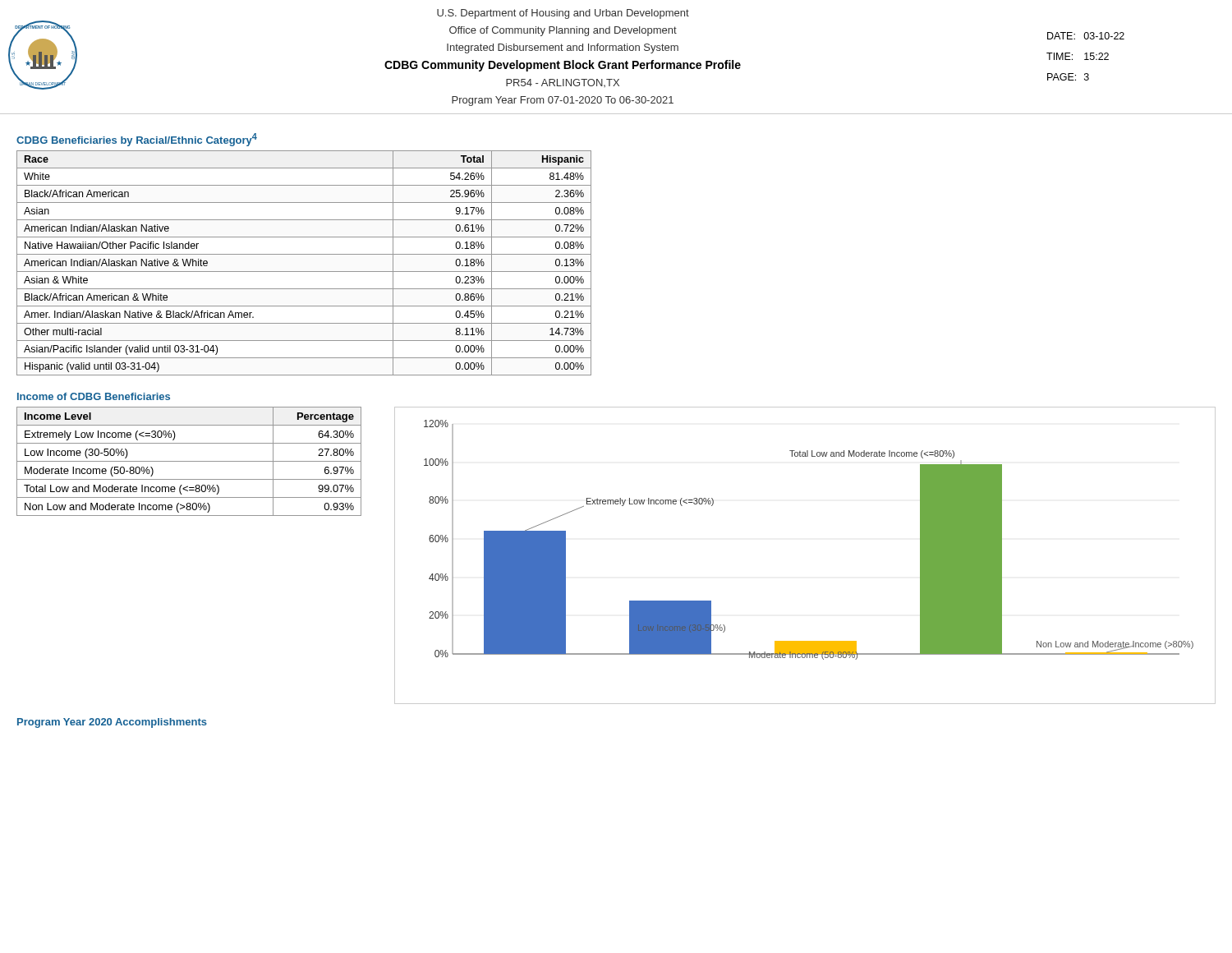The image size is (1232, 953).
Task: Point to "CDBG Beneficiaries by Racial/Ethnic Category4"
Action: [137, 138]
